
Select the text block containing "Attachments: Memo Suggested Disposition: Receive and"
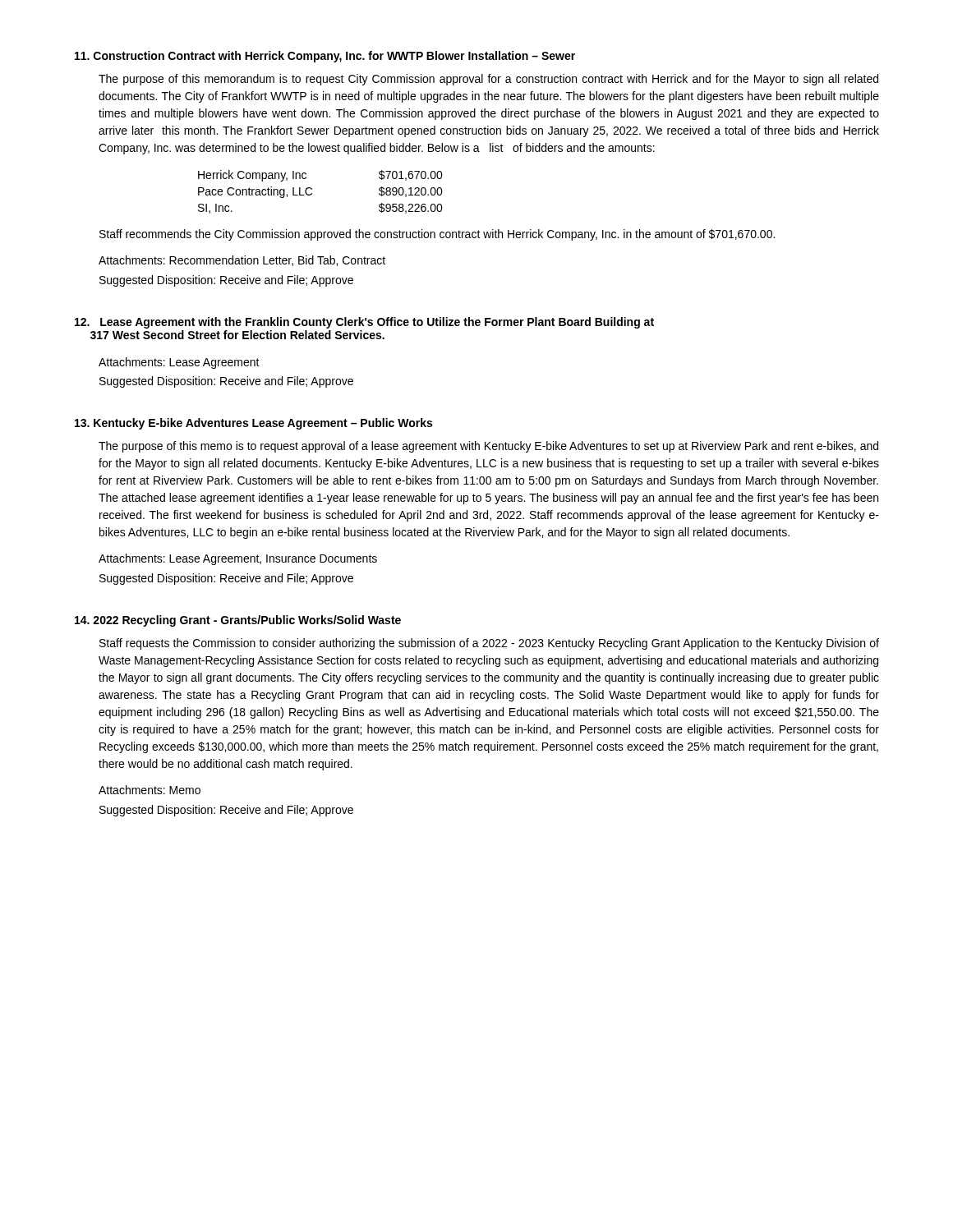(226, 800)
